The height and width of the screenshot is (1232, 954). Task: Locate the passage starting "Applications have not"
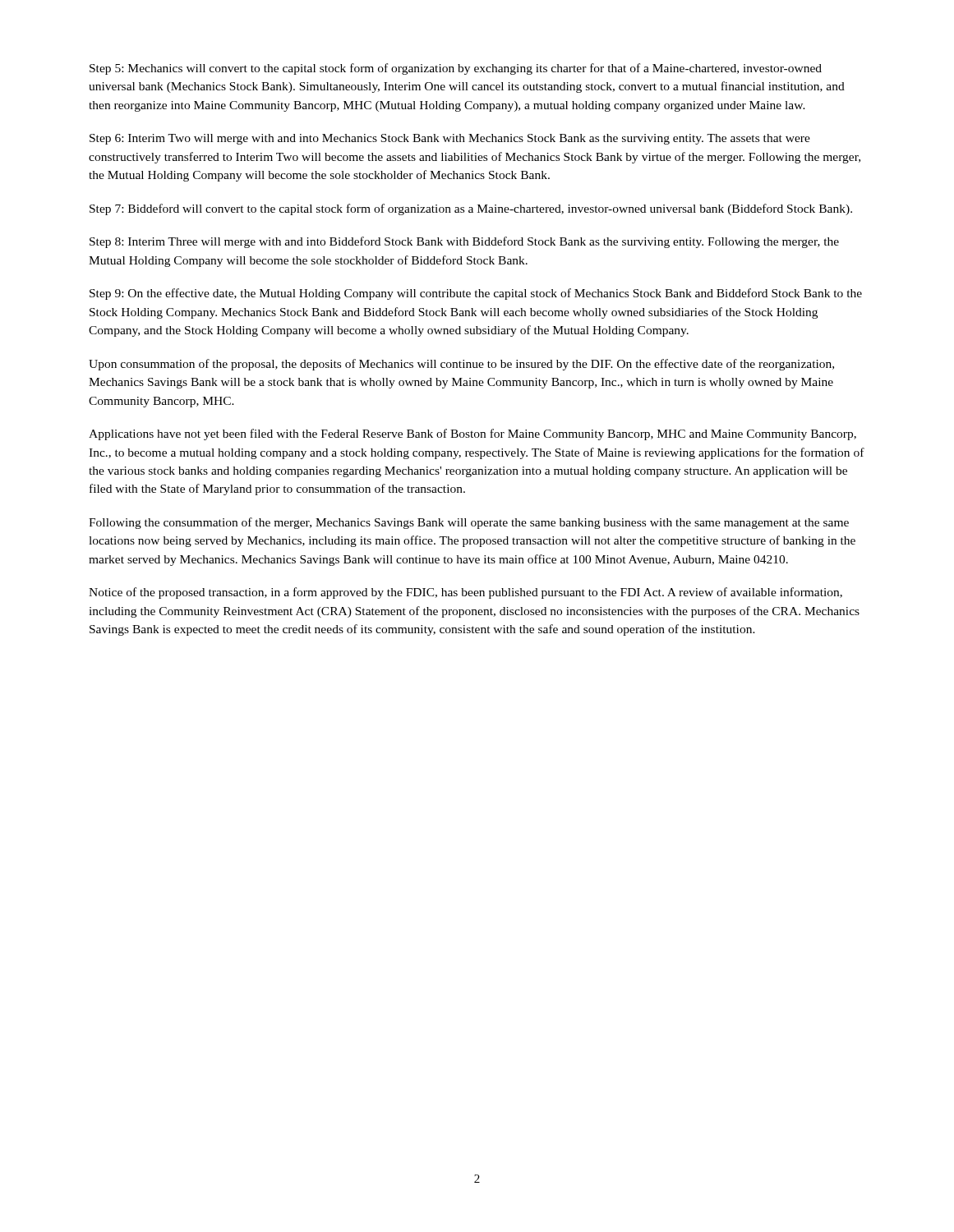(x=476, y=461)
